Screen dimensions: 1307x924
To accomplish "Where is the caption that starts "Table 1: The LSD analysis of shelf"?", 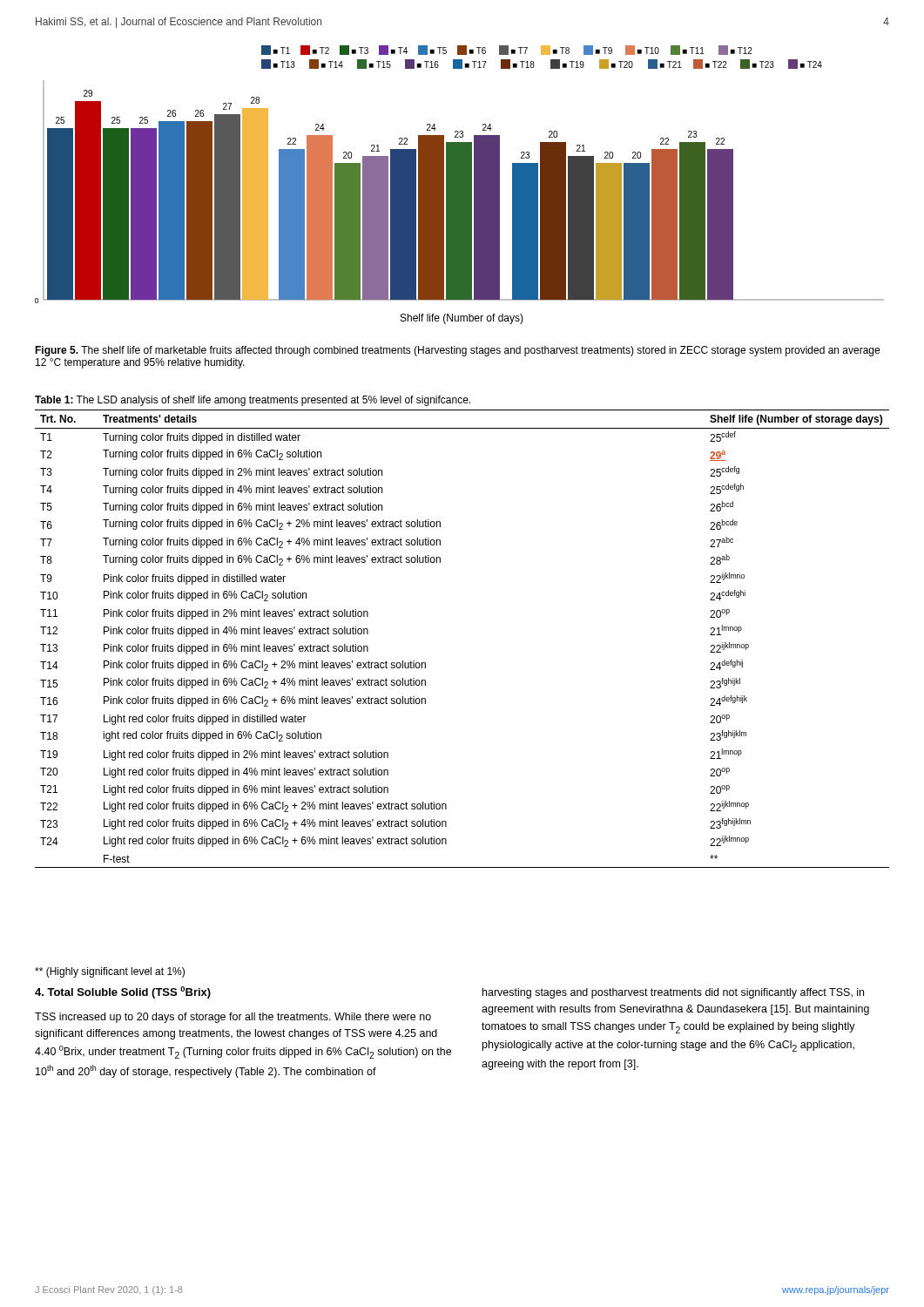I will [x=253, y=400].
